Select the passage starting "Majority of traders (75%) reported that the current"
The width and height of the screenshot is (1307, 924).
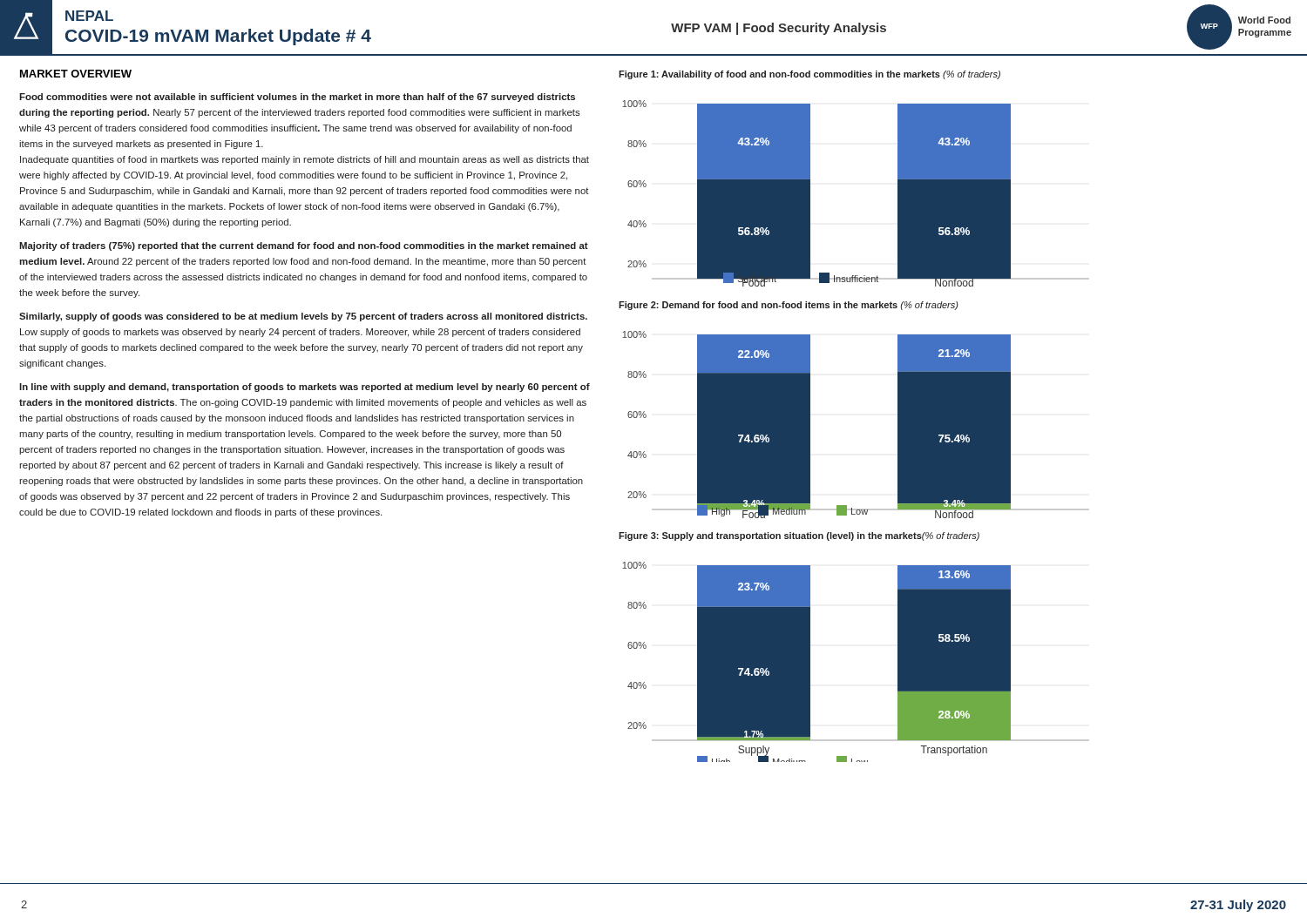[303, 269]
